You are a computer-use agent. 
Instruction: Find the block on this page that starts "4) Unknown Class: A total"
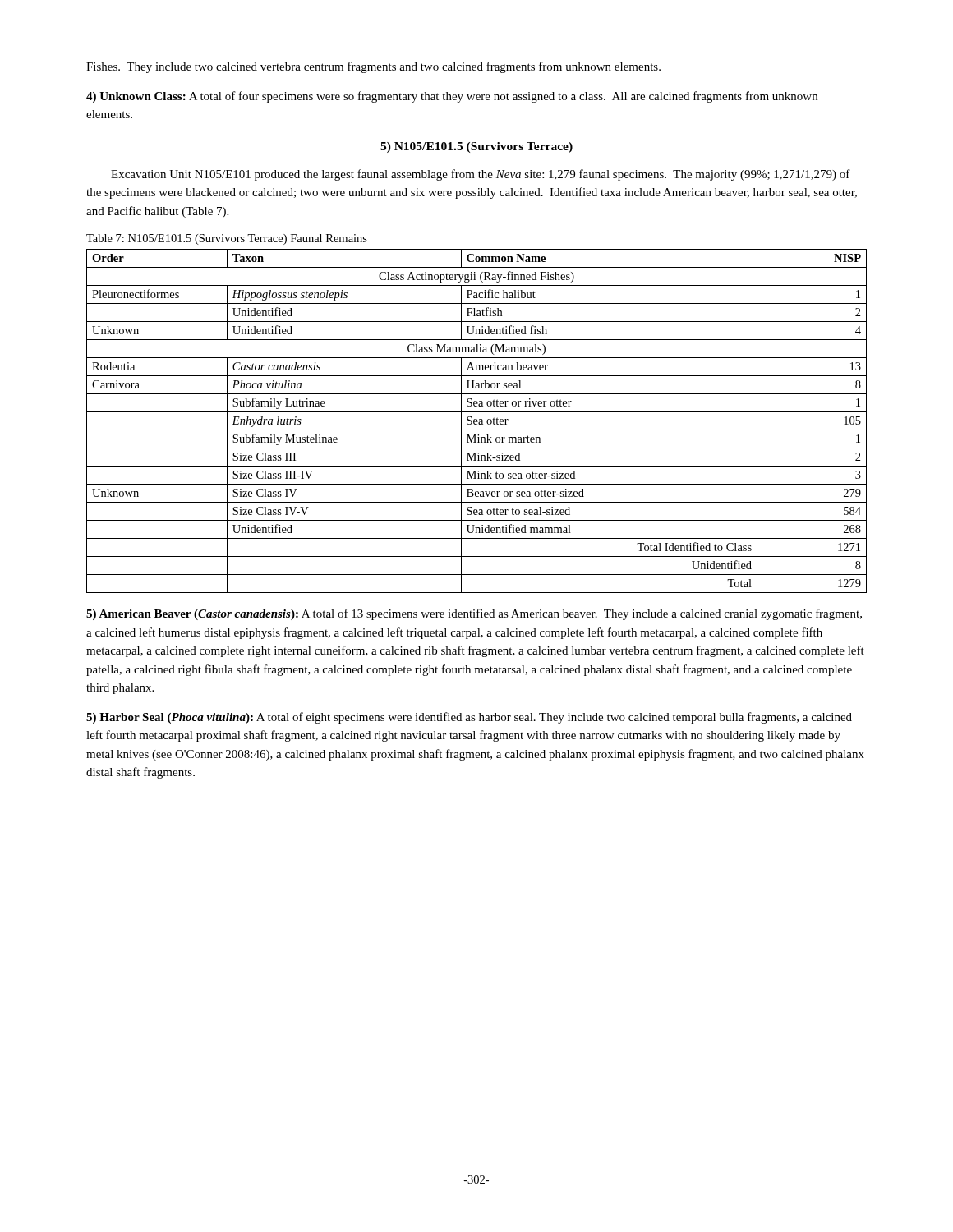pyautogui.click(x=452, y=105)
